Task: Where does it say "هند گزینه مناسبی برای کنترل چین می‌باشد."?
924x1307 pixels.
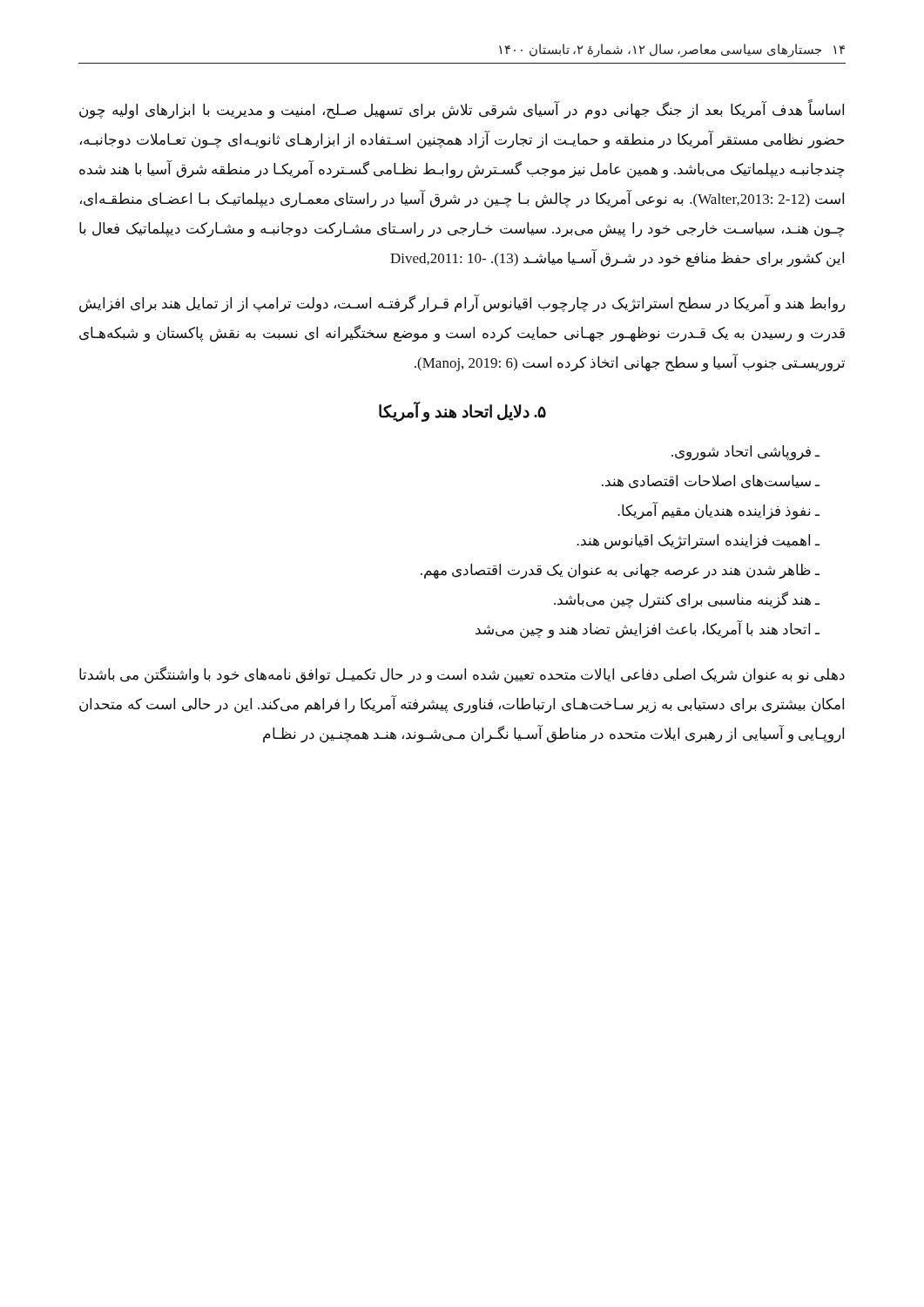Action: tap(682, 600)
